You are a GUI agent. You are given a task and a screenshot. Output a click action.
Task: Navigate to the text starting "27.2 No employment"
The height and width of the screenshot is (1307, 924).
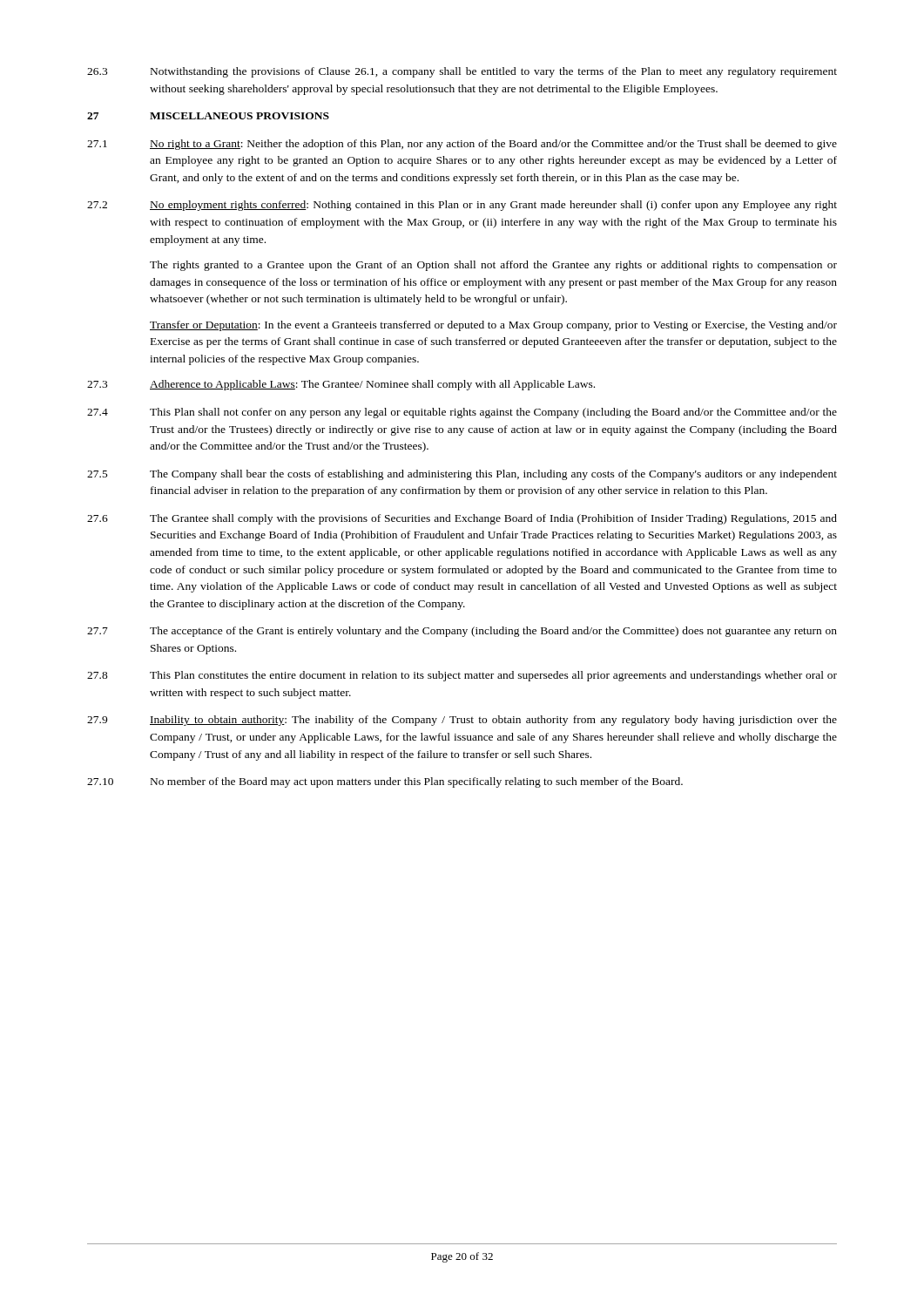(462, 286)
